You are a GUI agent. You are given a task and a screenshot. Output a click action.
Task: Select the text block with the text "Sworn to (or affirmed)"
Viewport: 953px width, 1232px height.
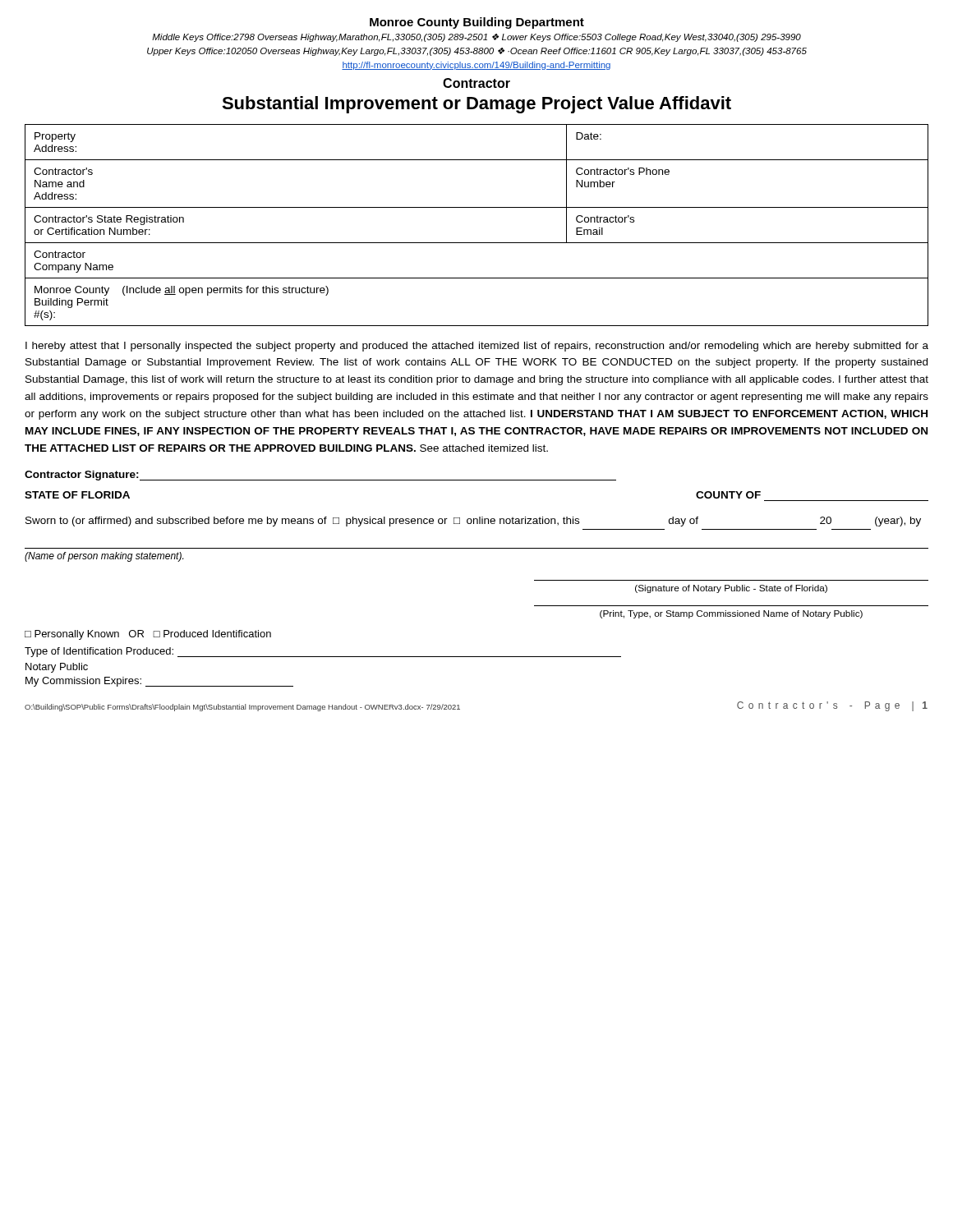[x=476, y=521]
